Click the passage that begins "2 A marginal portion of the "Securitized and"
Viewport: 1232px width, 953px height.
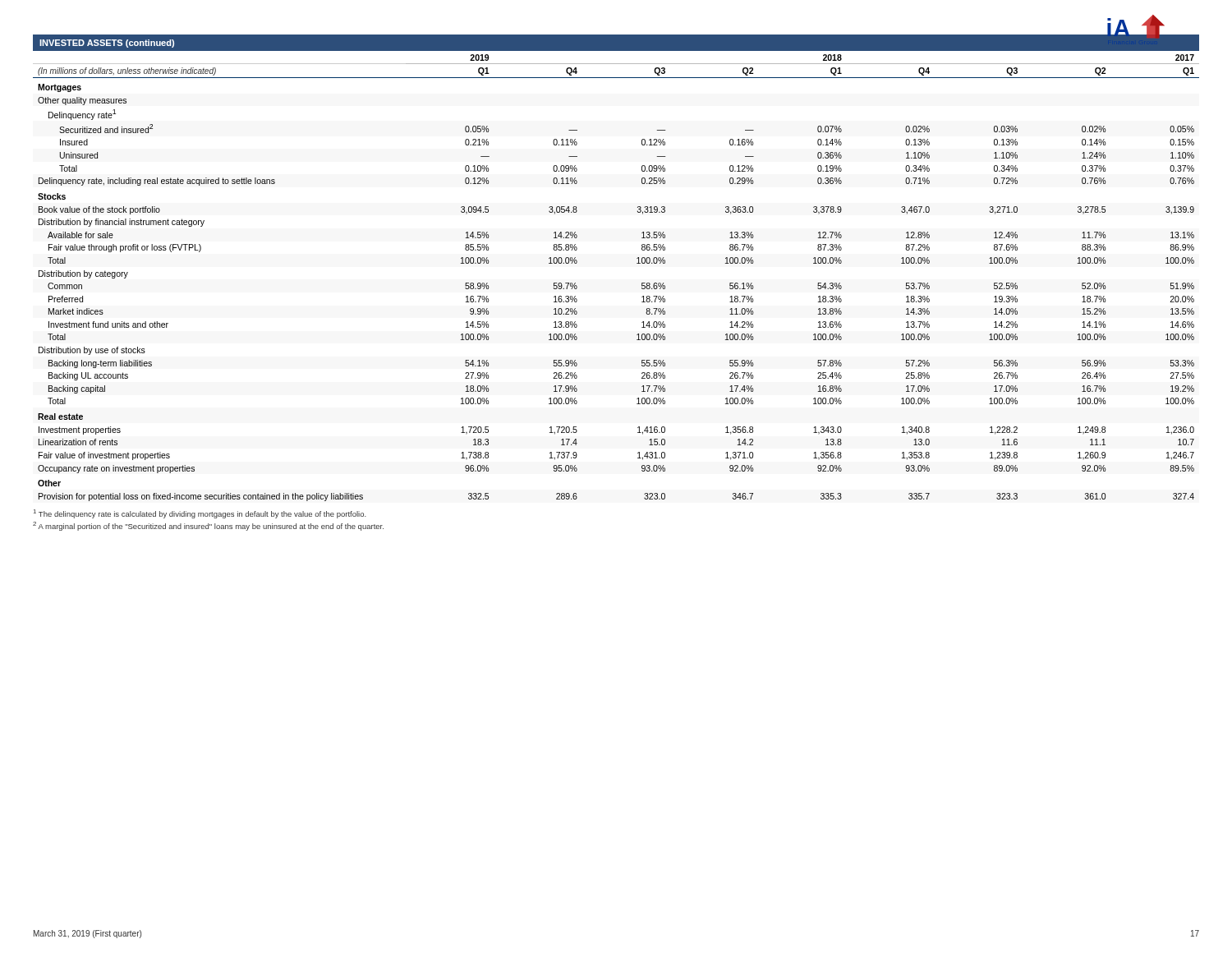tap(209, 525)
